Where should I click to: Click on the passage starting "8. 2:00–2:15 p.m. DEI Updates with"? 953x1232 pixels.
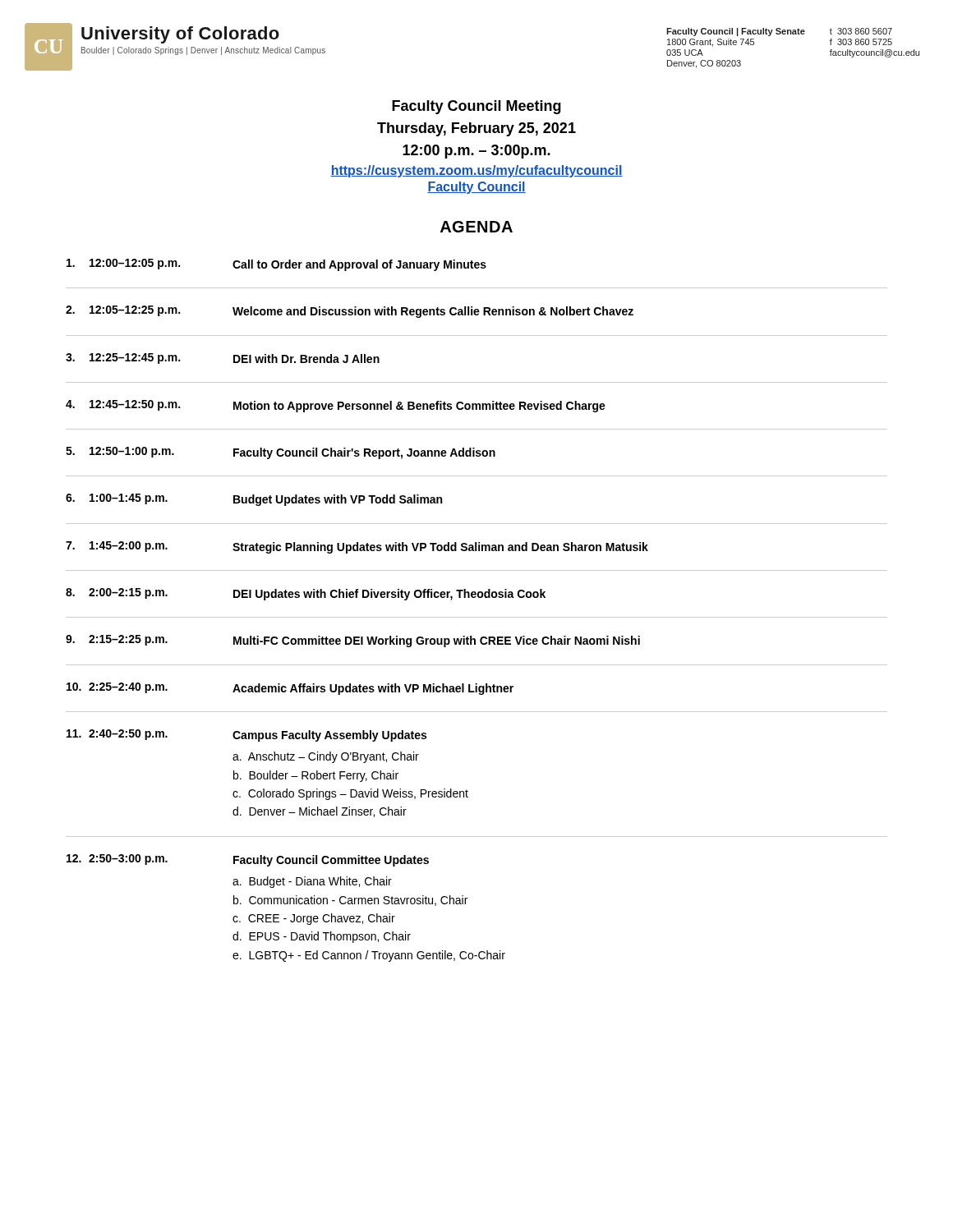point(476,594)
